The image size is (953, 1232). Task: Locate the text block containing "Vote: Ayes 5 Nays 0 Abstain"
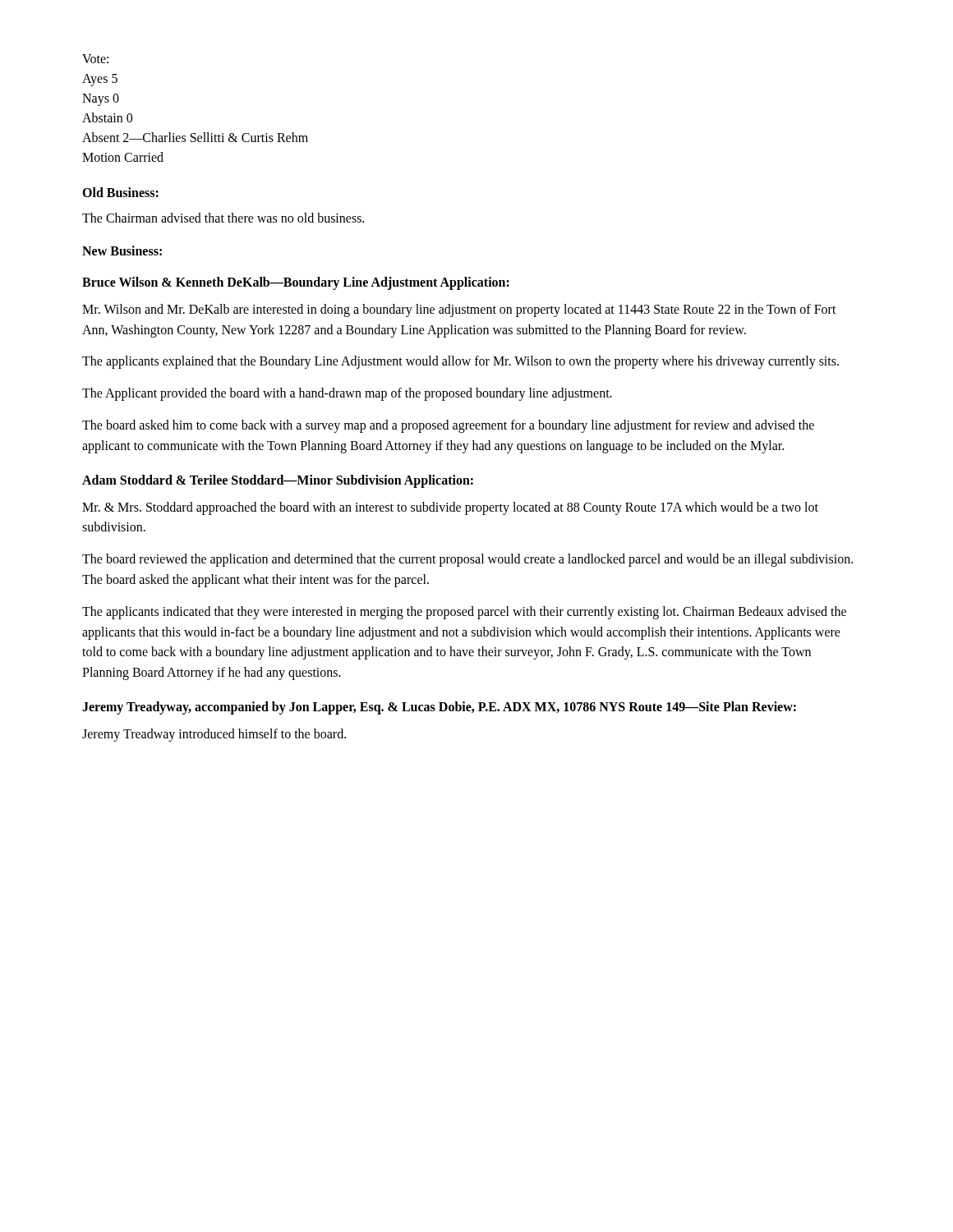pos(95,59)
